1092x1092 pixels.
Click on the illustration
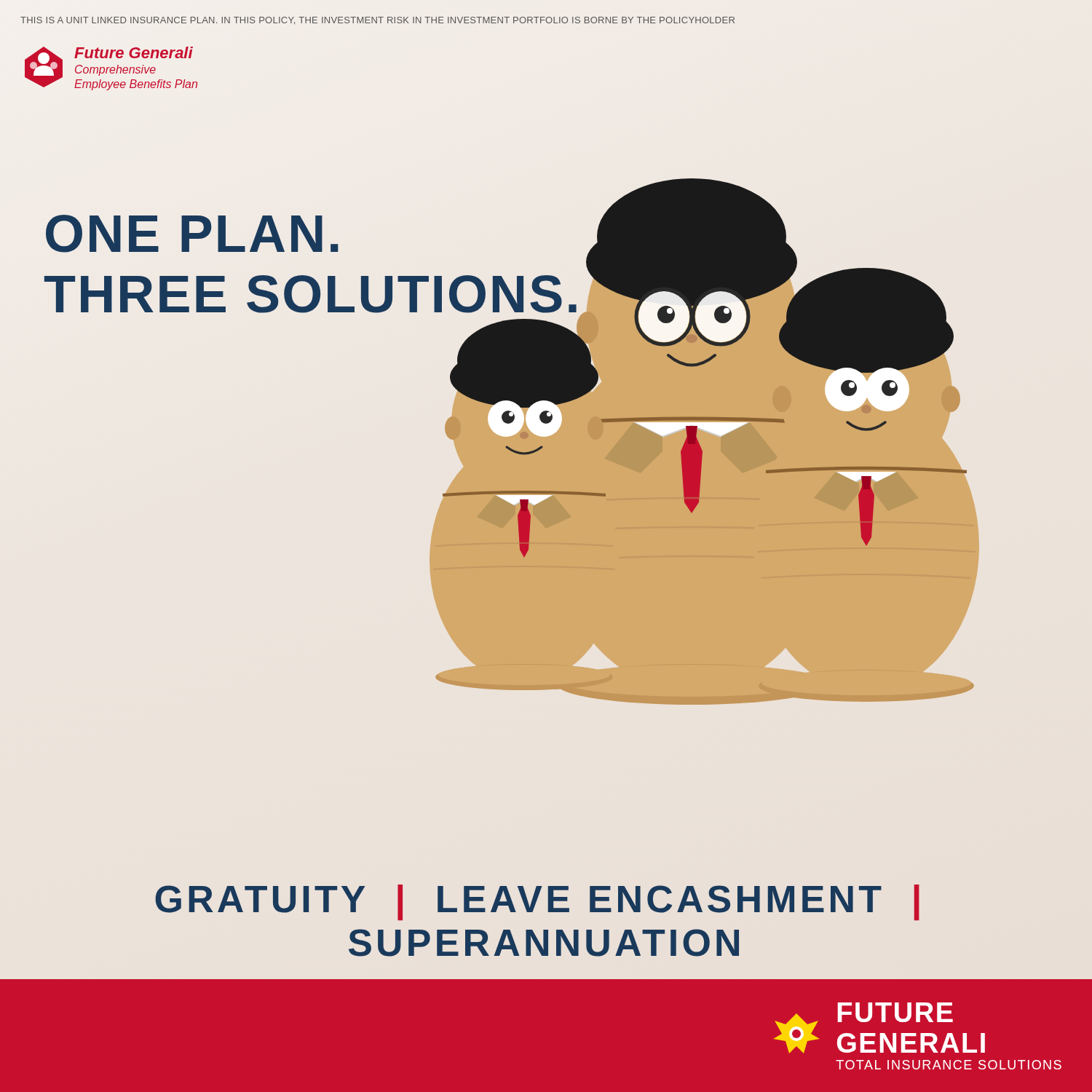pyautogui.click(x=692, y=400)
